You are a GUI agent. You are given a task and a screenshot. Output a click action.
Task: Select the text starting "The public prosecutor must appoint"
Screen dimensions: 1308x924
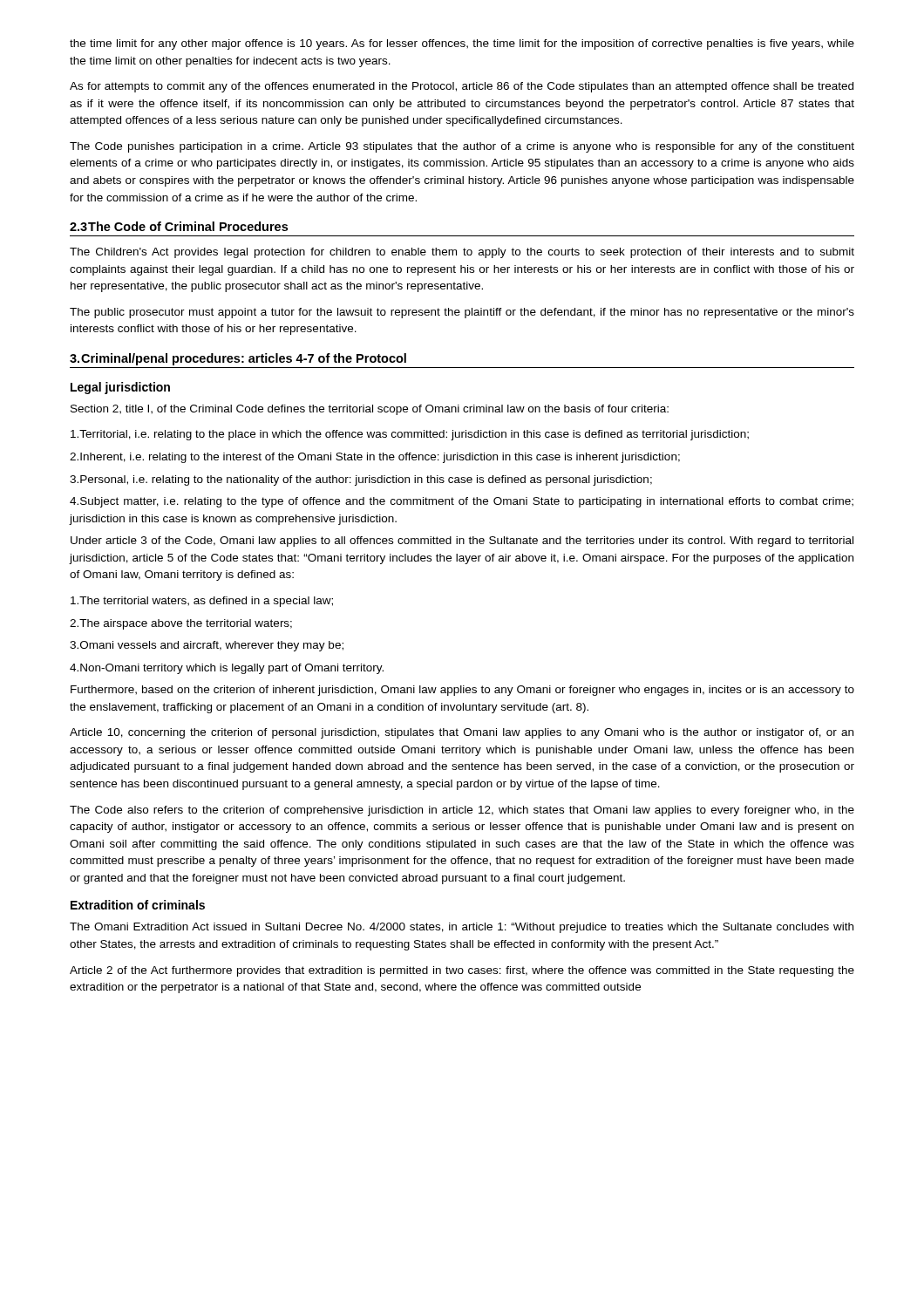pos(462,320)
